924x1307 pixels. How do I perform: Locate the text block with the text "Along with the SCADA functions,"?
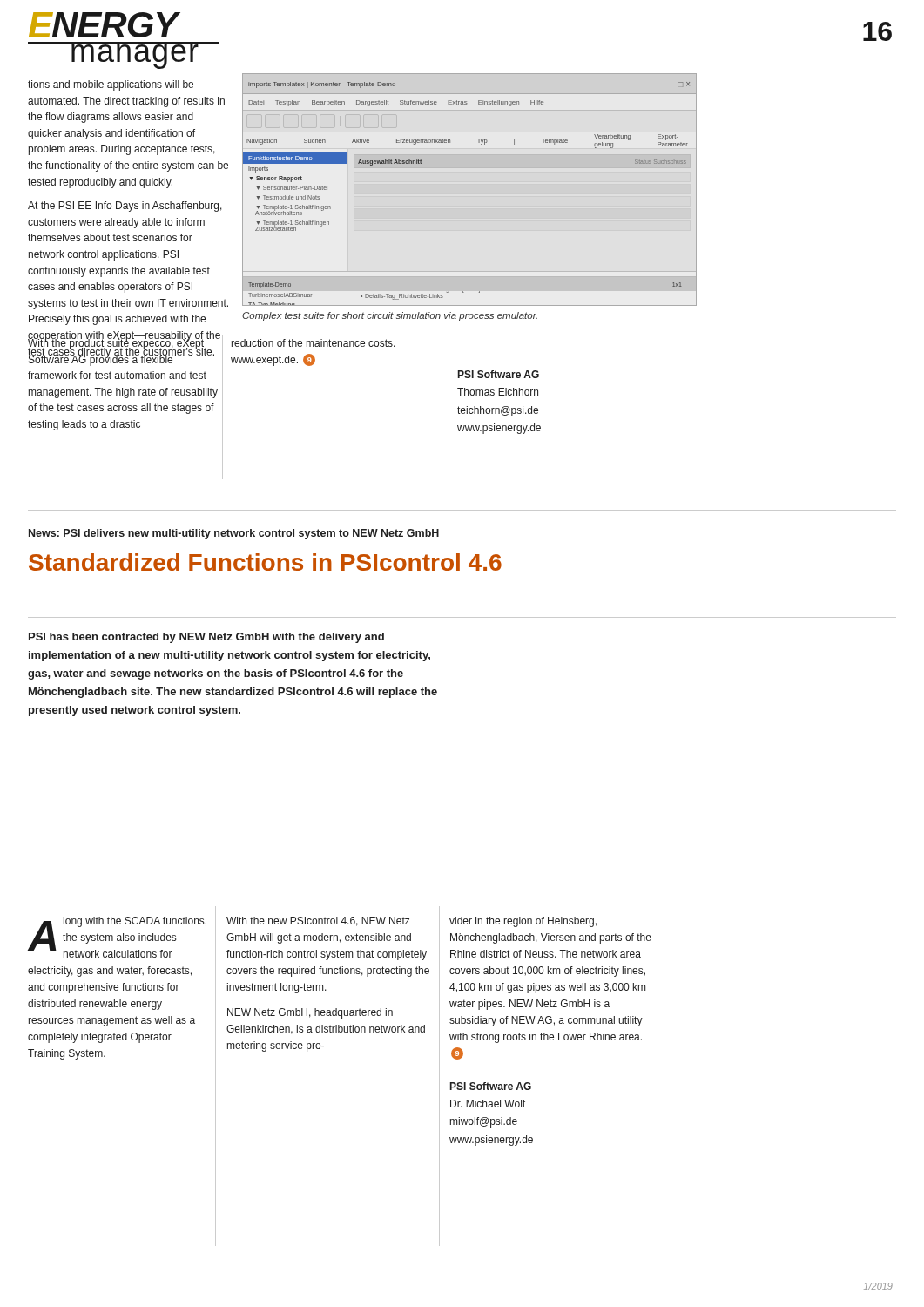click(x=118, y=986)
